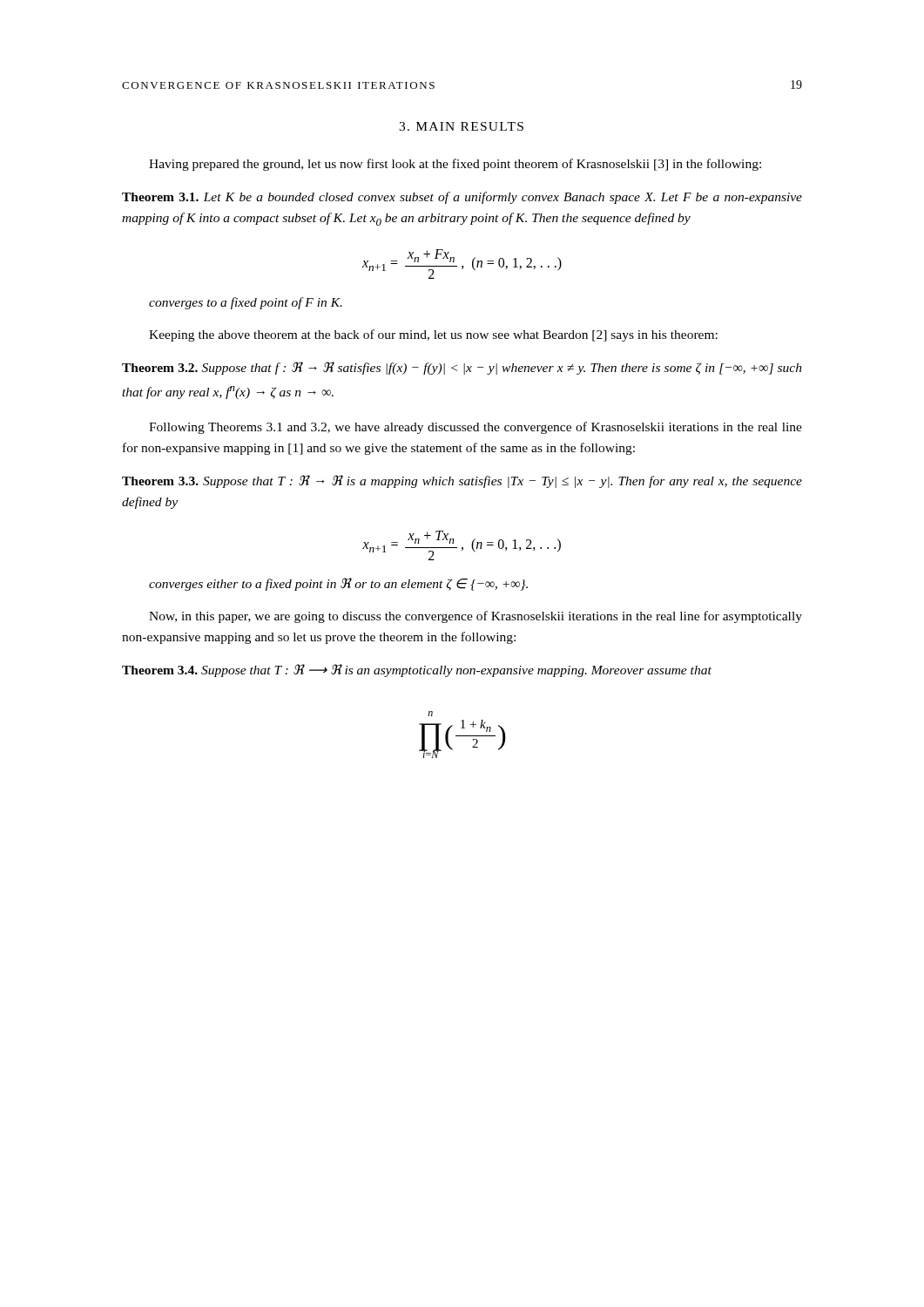Locate the block of text that opens with "Following Theorems 3.1 and 3.2, we have already"
The width and height of the screenshot is (924, 1307).
[x=462, y=437]
